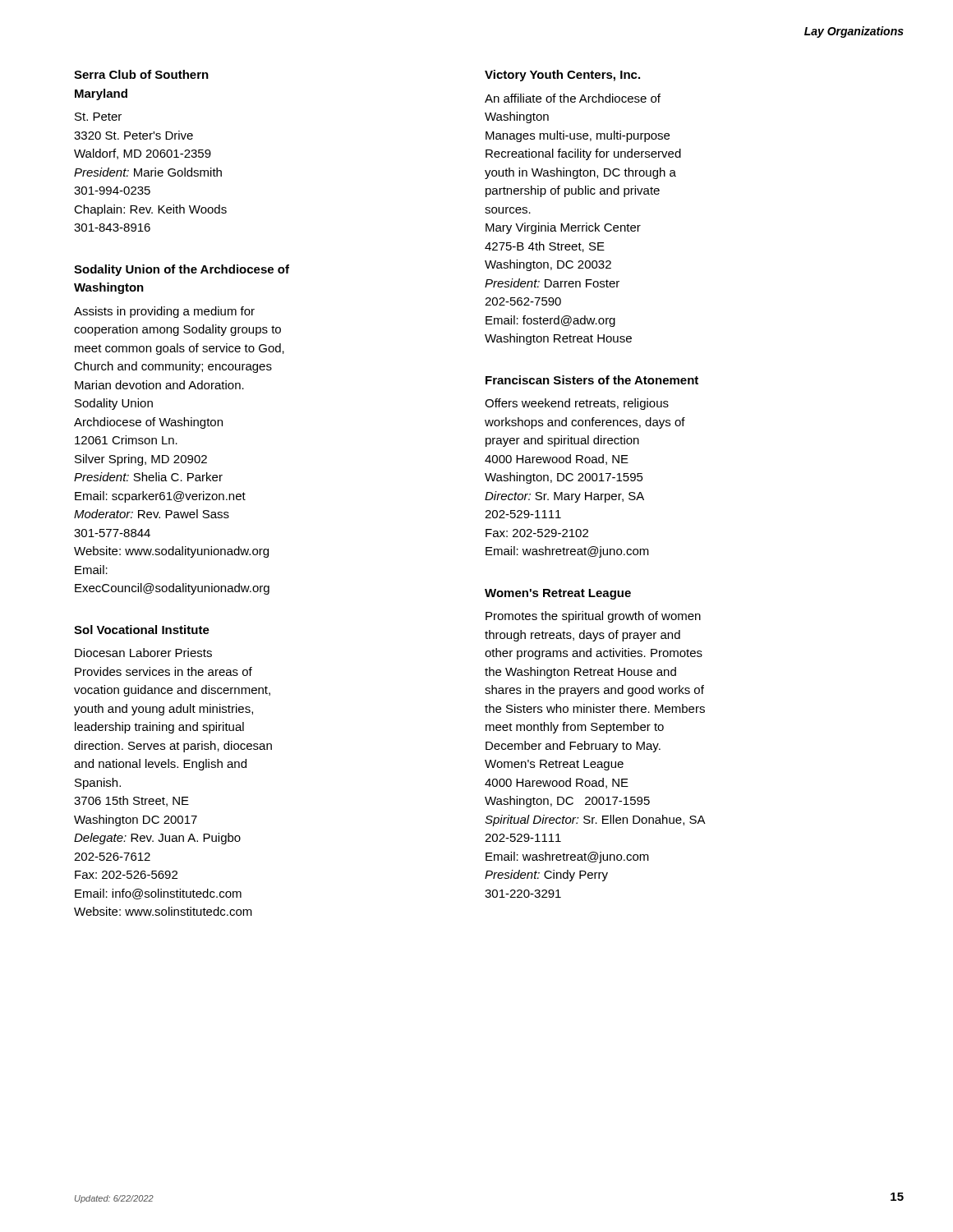This screenshot has height=1232, width=953.
Task: Find the text block containing "Promotes the spiritual growth of women"
Action: pyautogui.click(x=593, y=617)
